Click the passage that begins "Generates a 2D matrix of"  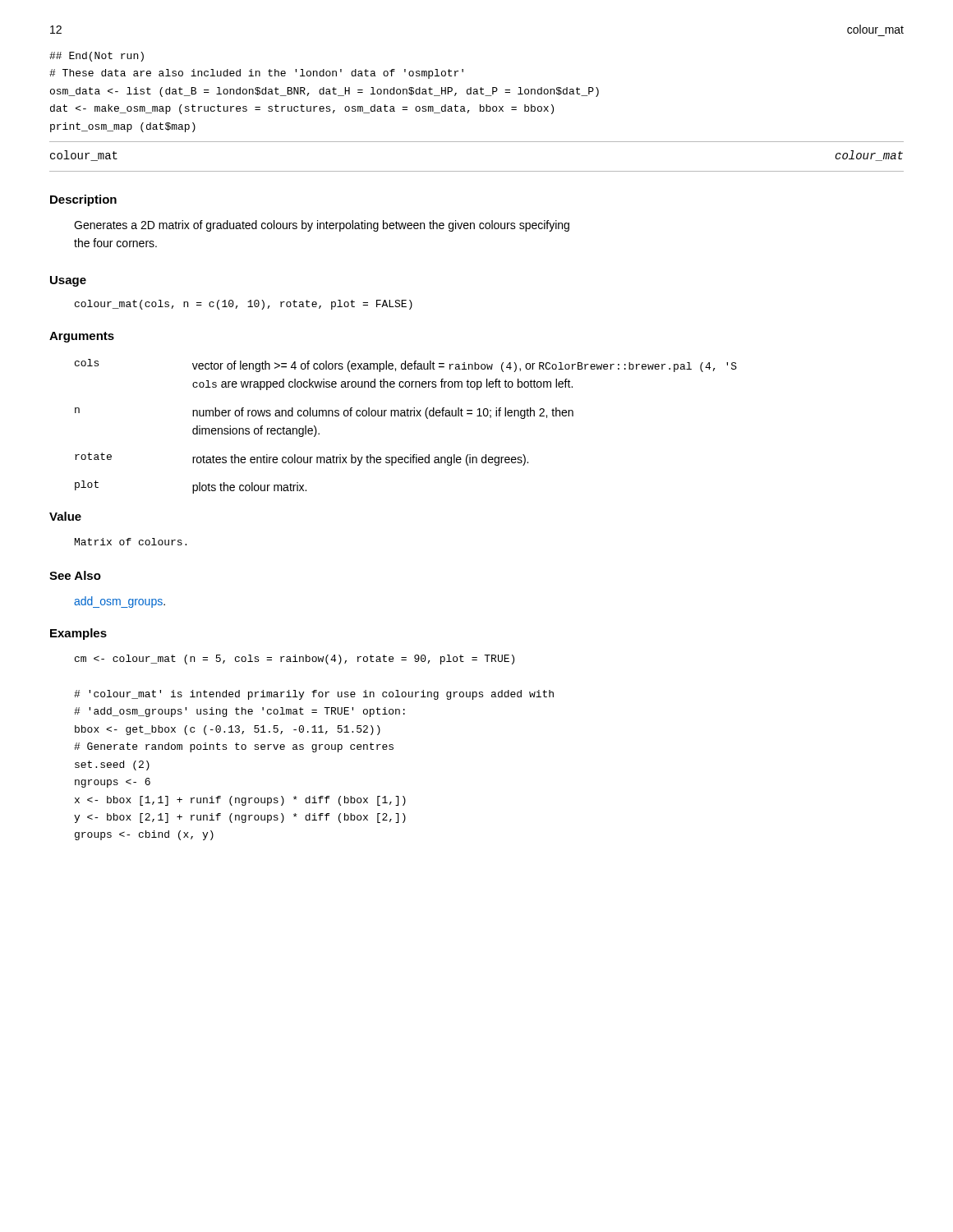pos(322,234)
